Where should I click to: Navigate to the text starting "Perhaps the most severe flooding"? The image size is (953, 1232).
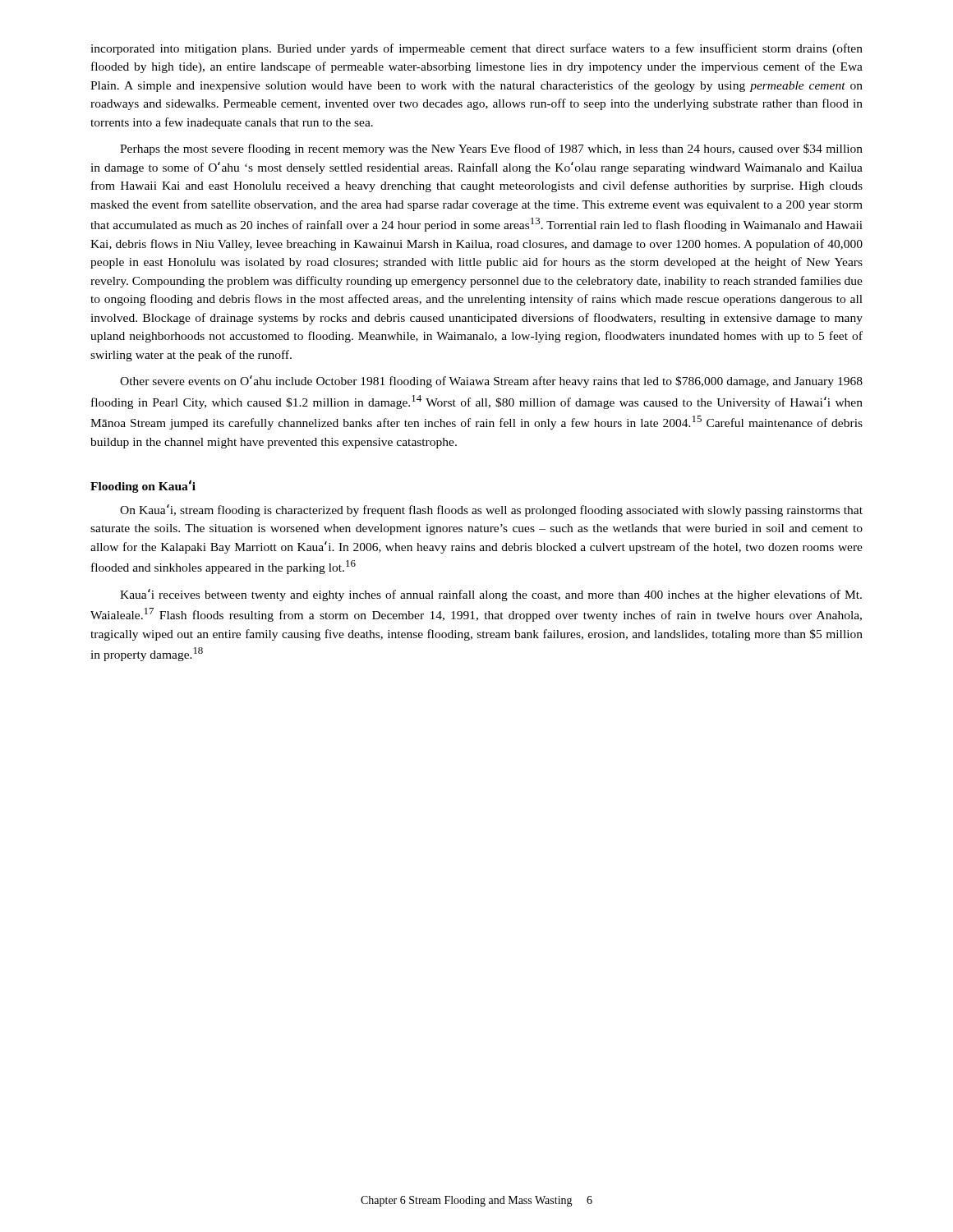(476, 252)
